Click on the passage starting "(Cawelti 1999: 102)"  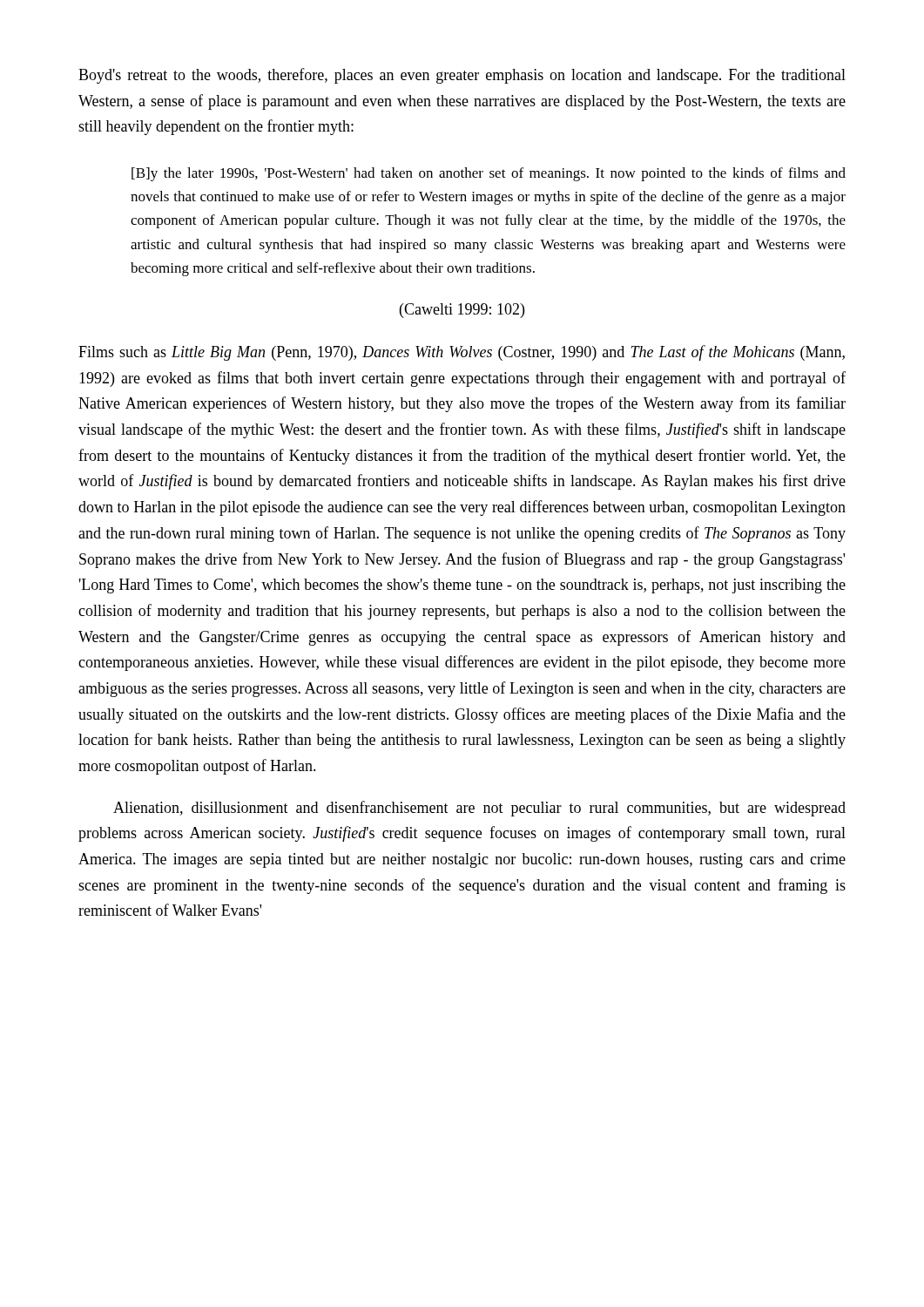[462, 309]
